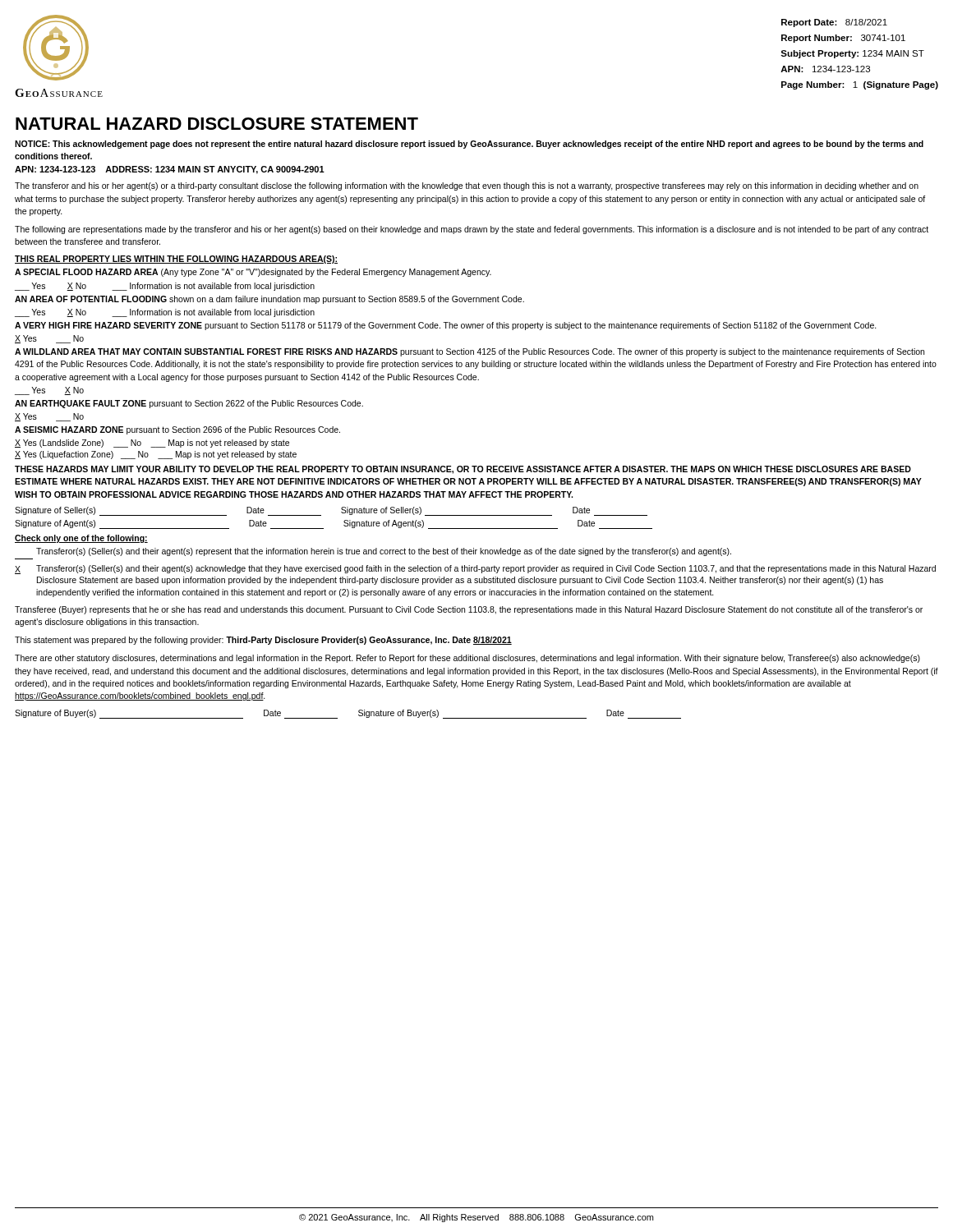Click on the text block starting "APN: 1234-123-123 ADDRESS: 1234"
953x1232 pixels.
[x=169, y=170]
